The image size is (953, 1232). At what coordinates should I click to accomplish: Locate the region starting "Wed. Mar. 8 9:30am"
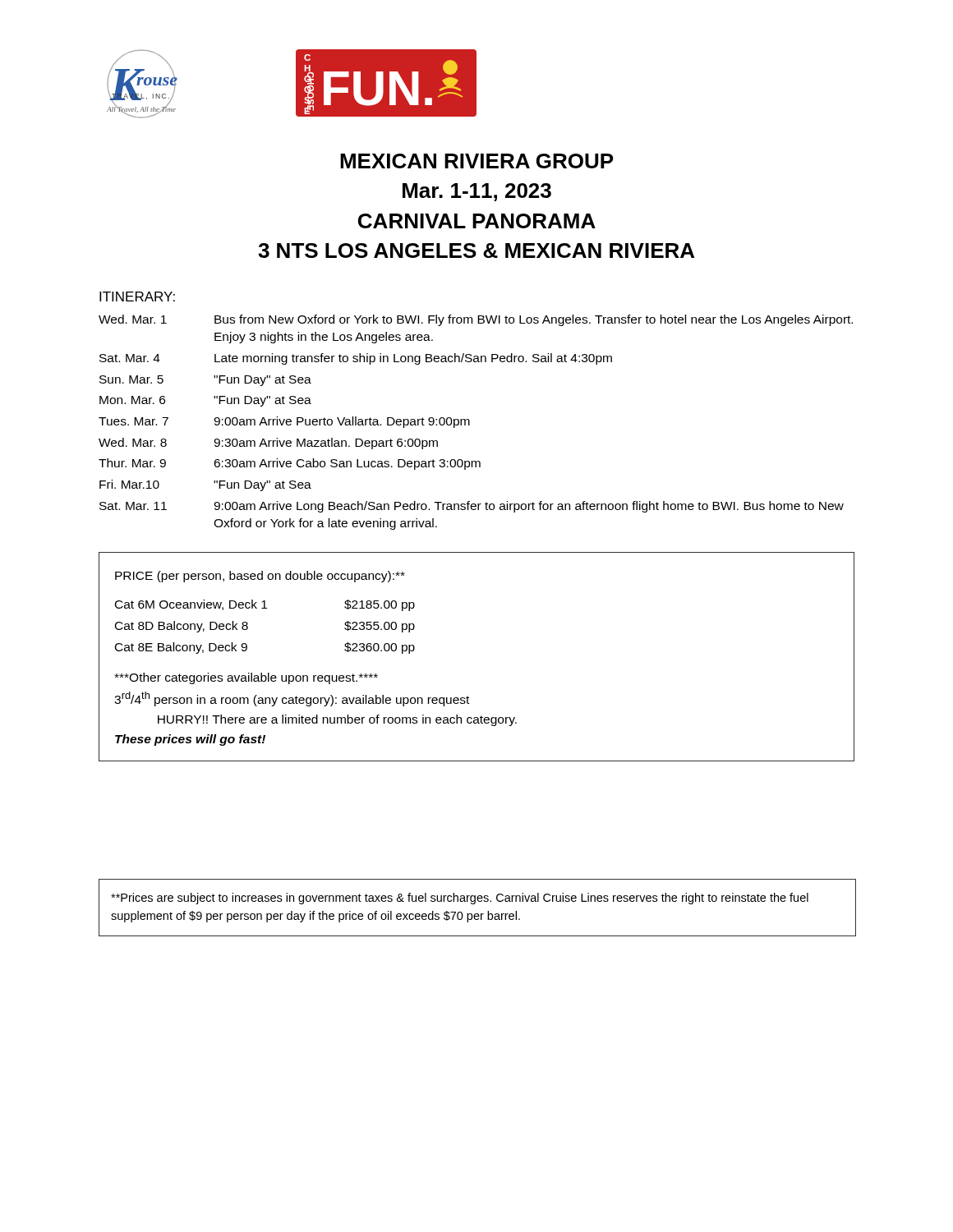click(268, 444)
